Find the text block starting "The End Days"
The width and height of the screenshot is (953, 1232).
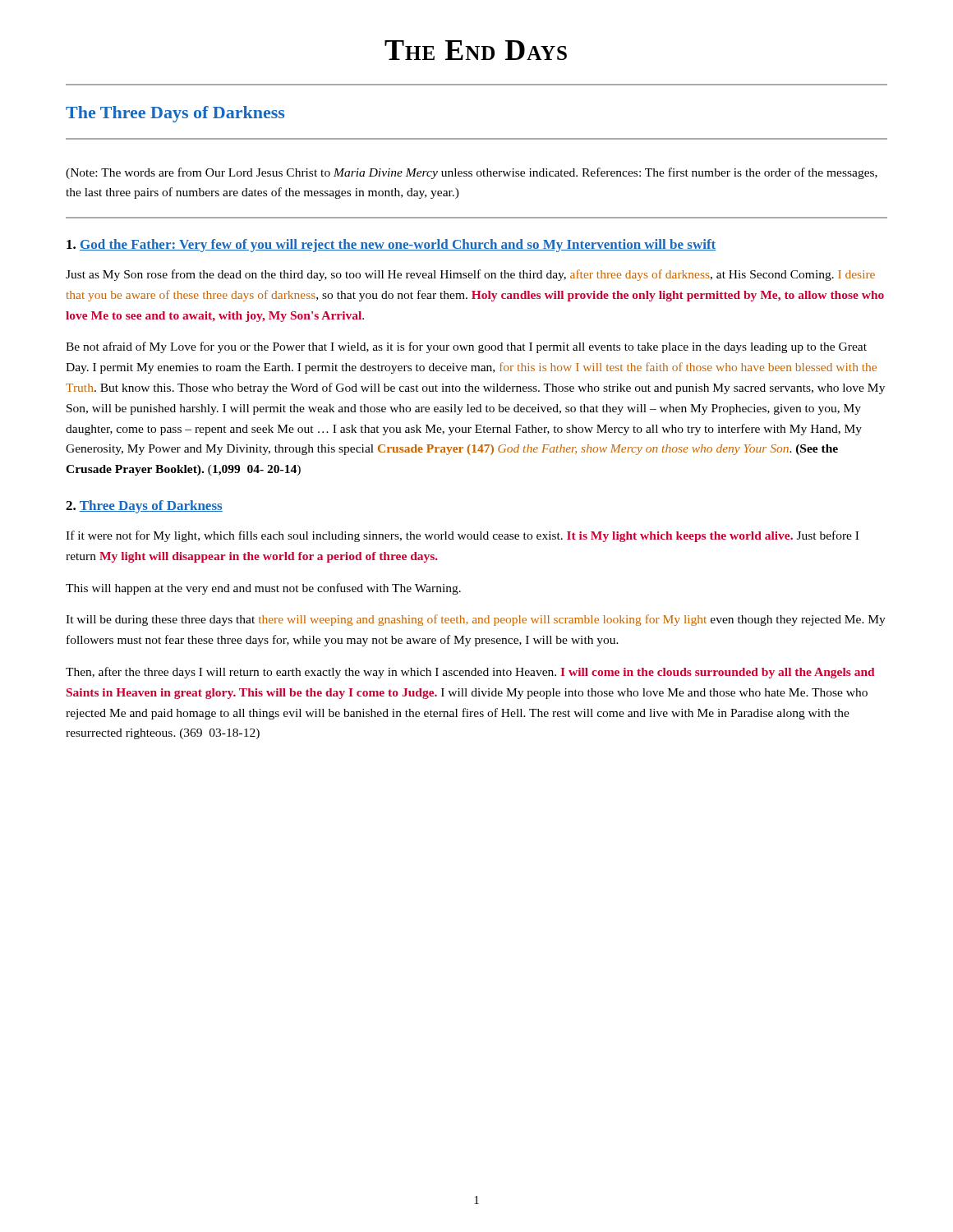tap(476, 50)
